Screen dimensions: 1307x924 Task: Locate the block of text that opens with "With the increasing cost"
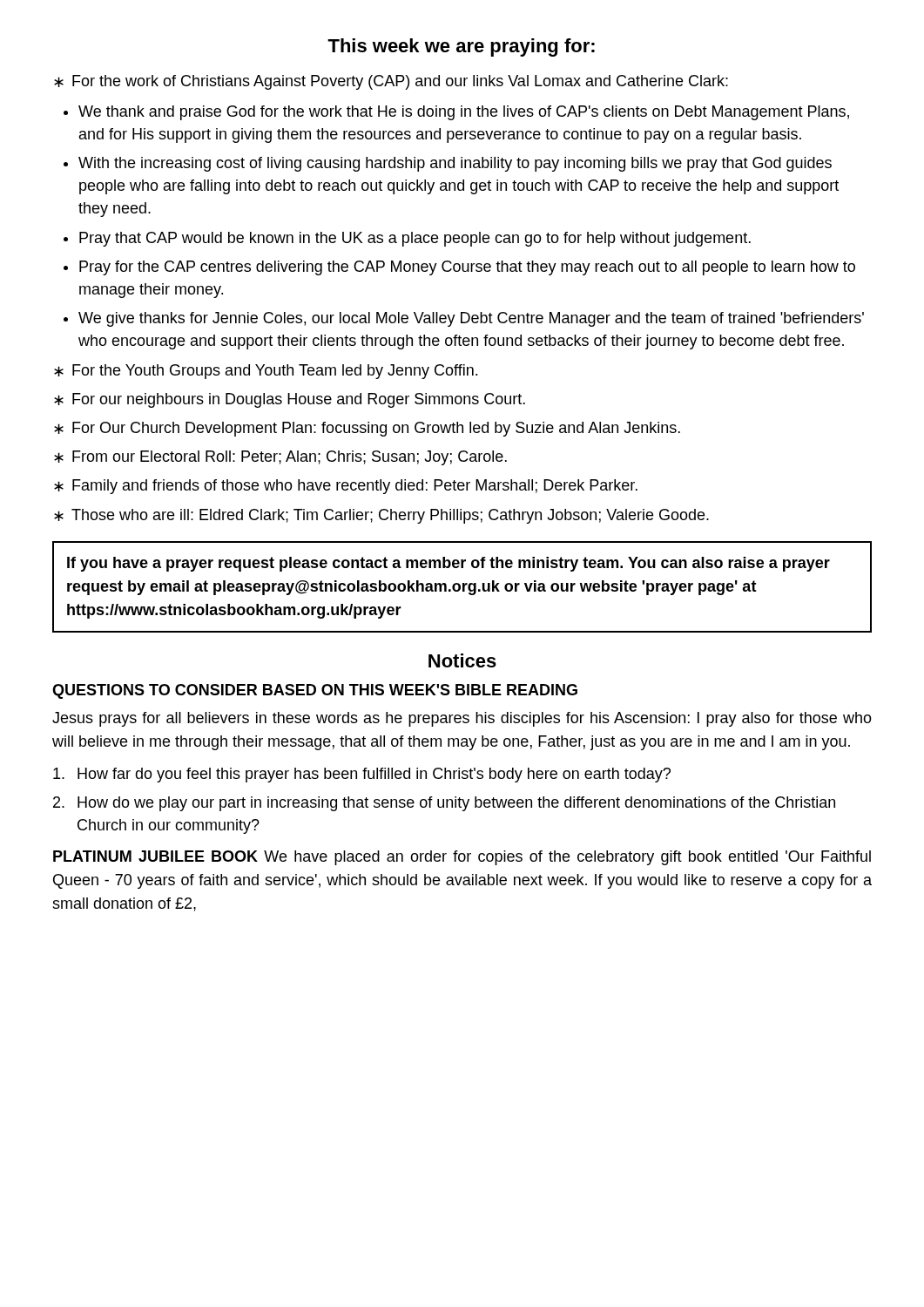pos(459,186)
